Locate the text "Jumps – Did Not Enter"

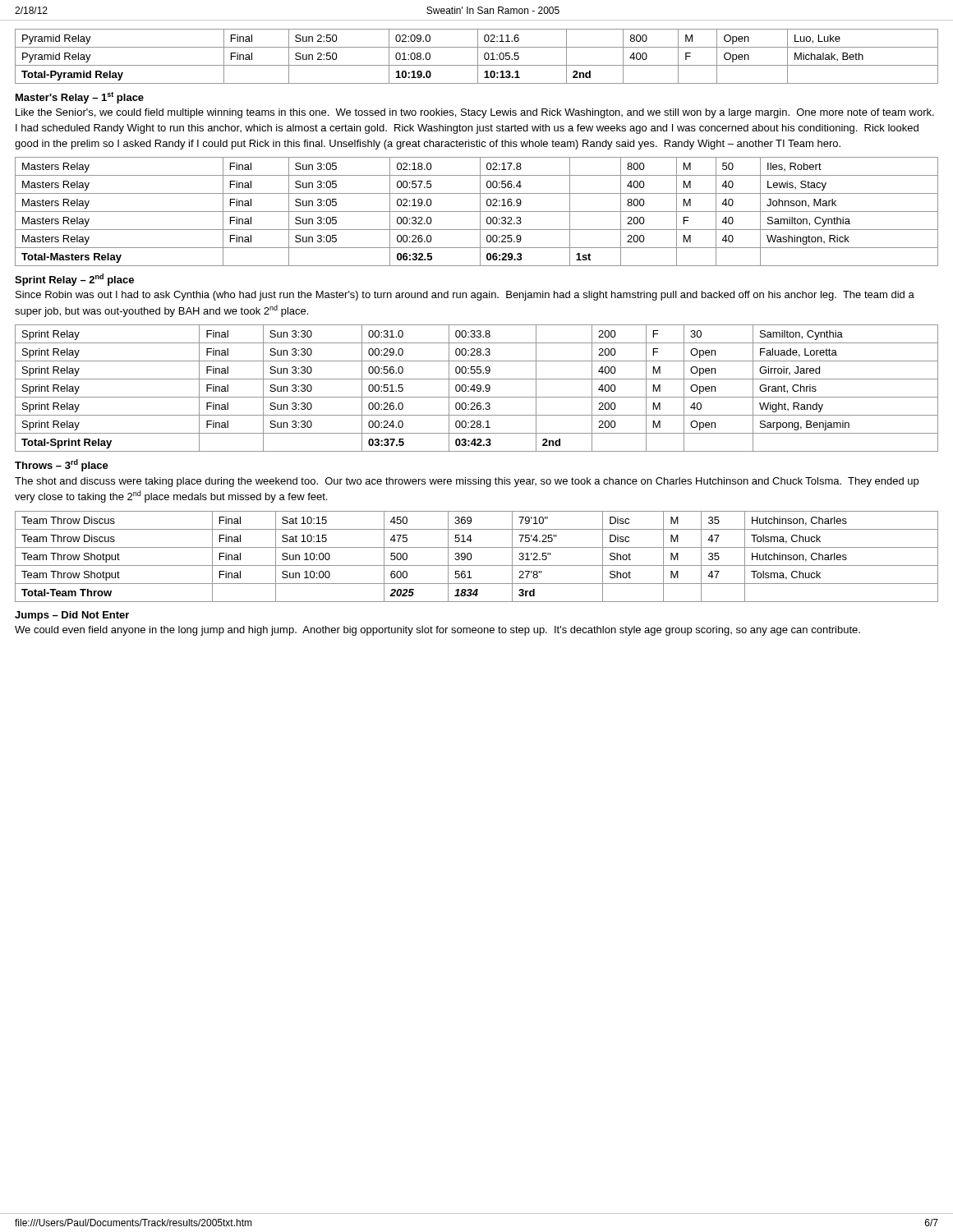(72, 614)
